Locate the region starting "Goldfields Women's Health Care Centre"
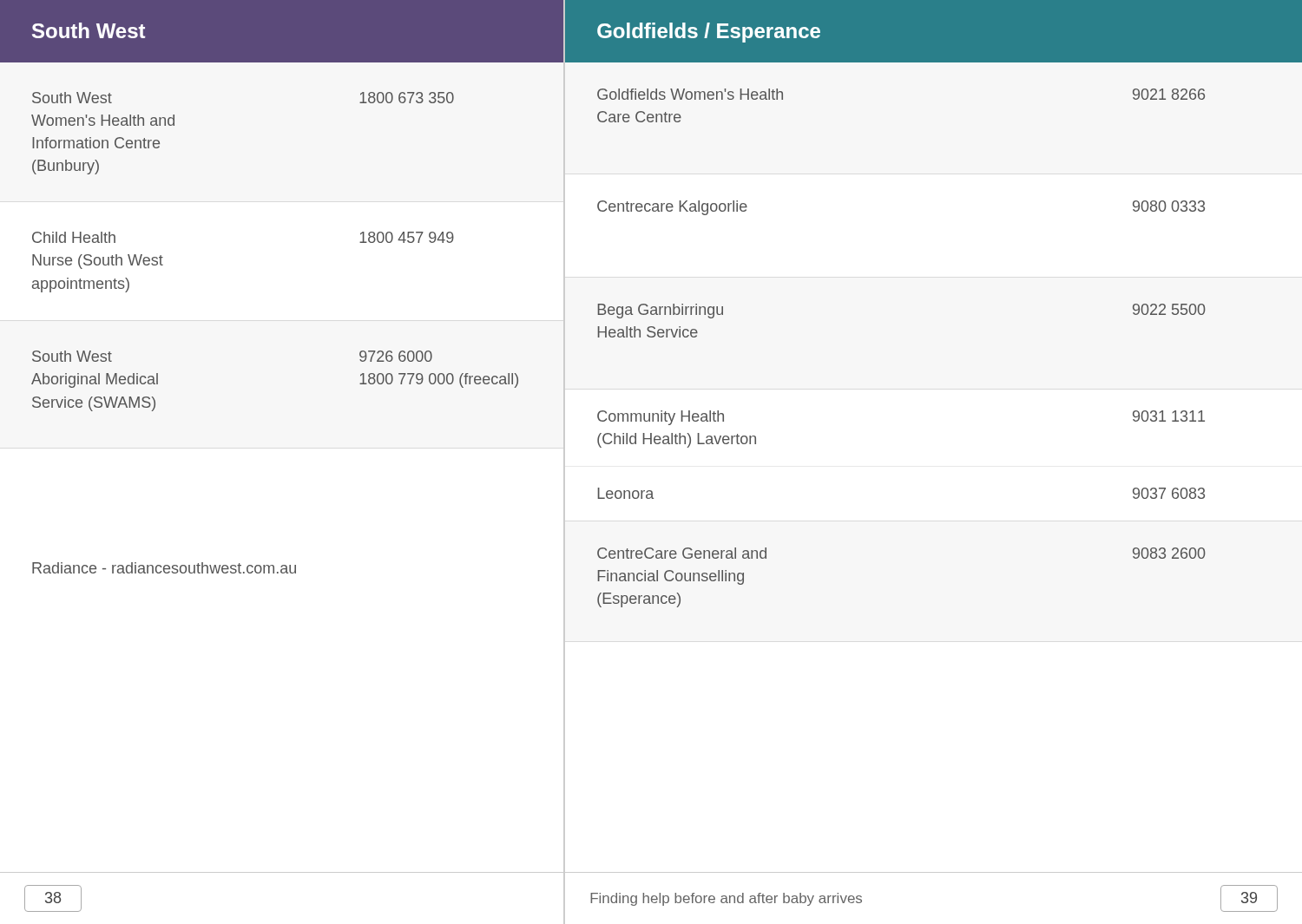This screenshot has width=1302, height=924. [x=682, y=94]
